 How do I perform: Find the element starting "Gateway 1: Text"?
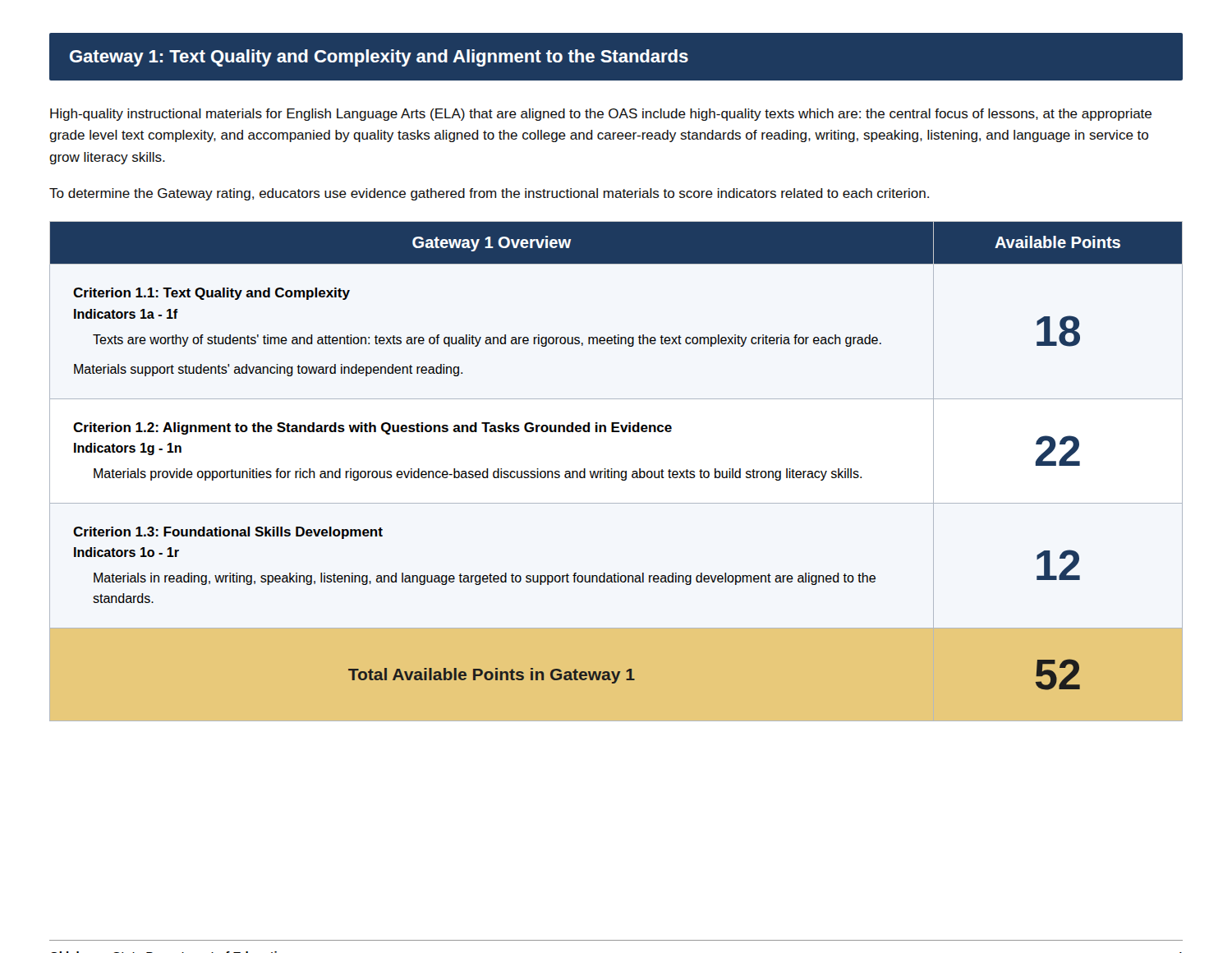[x=616, y=57]
